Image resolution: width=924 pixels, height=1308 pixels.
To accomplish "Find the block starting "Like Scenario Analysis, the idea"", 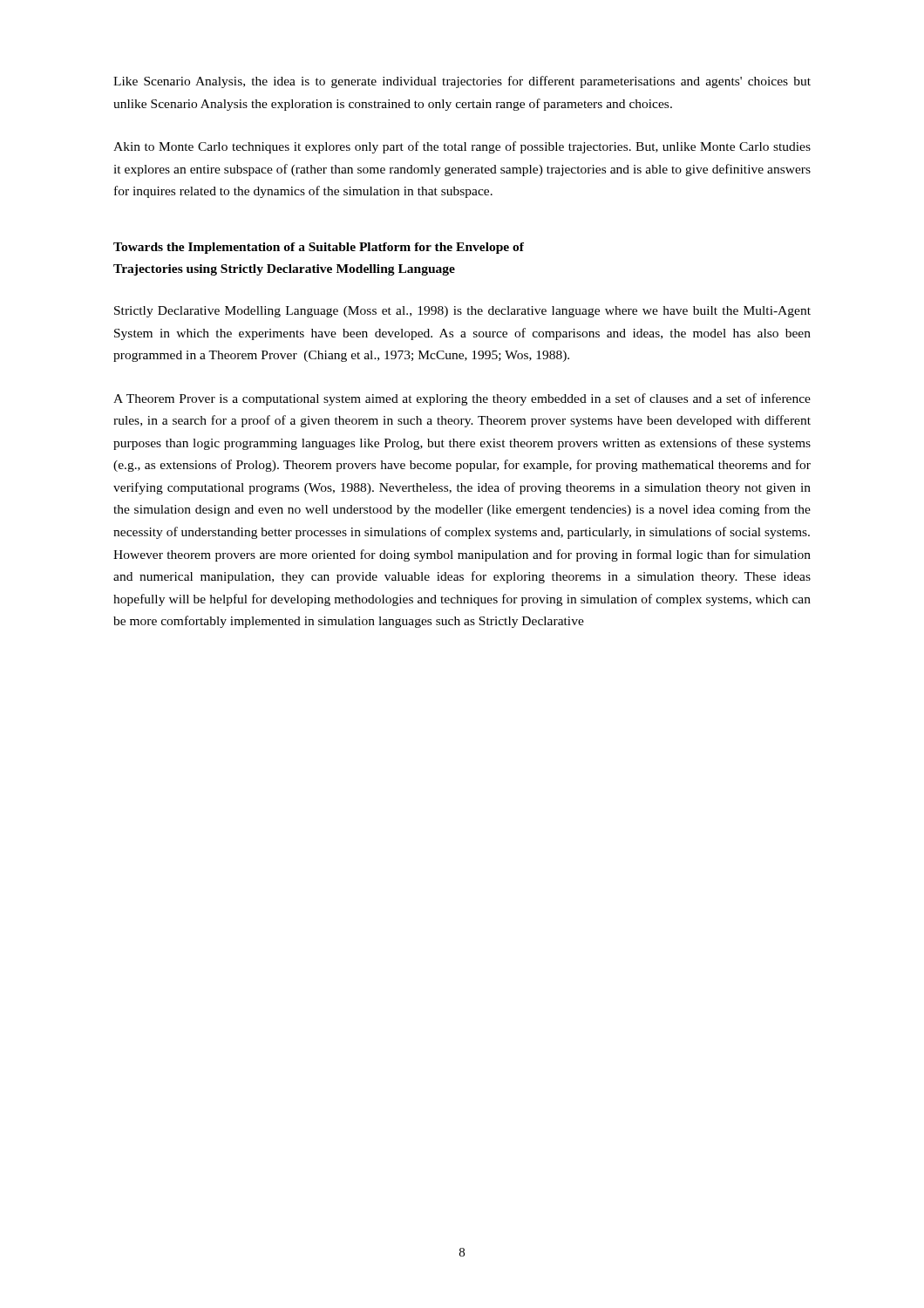I will 462,92.
